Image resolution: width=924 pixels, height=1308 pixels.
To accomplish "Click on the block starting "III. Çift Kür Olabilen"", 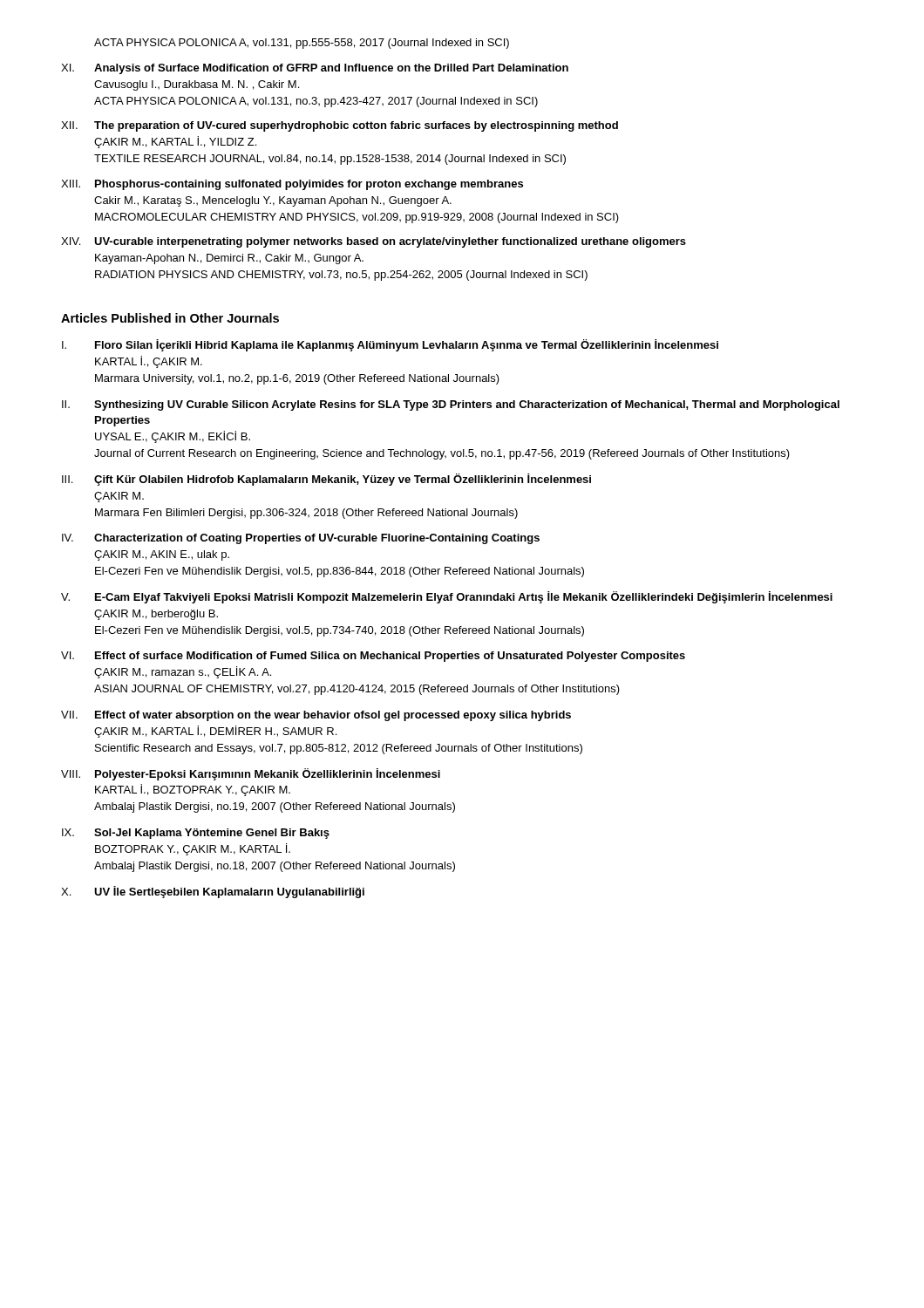I will point(326,480).
